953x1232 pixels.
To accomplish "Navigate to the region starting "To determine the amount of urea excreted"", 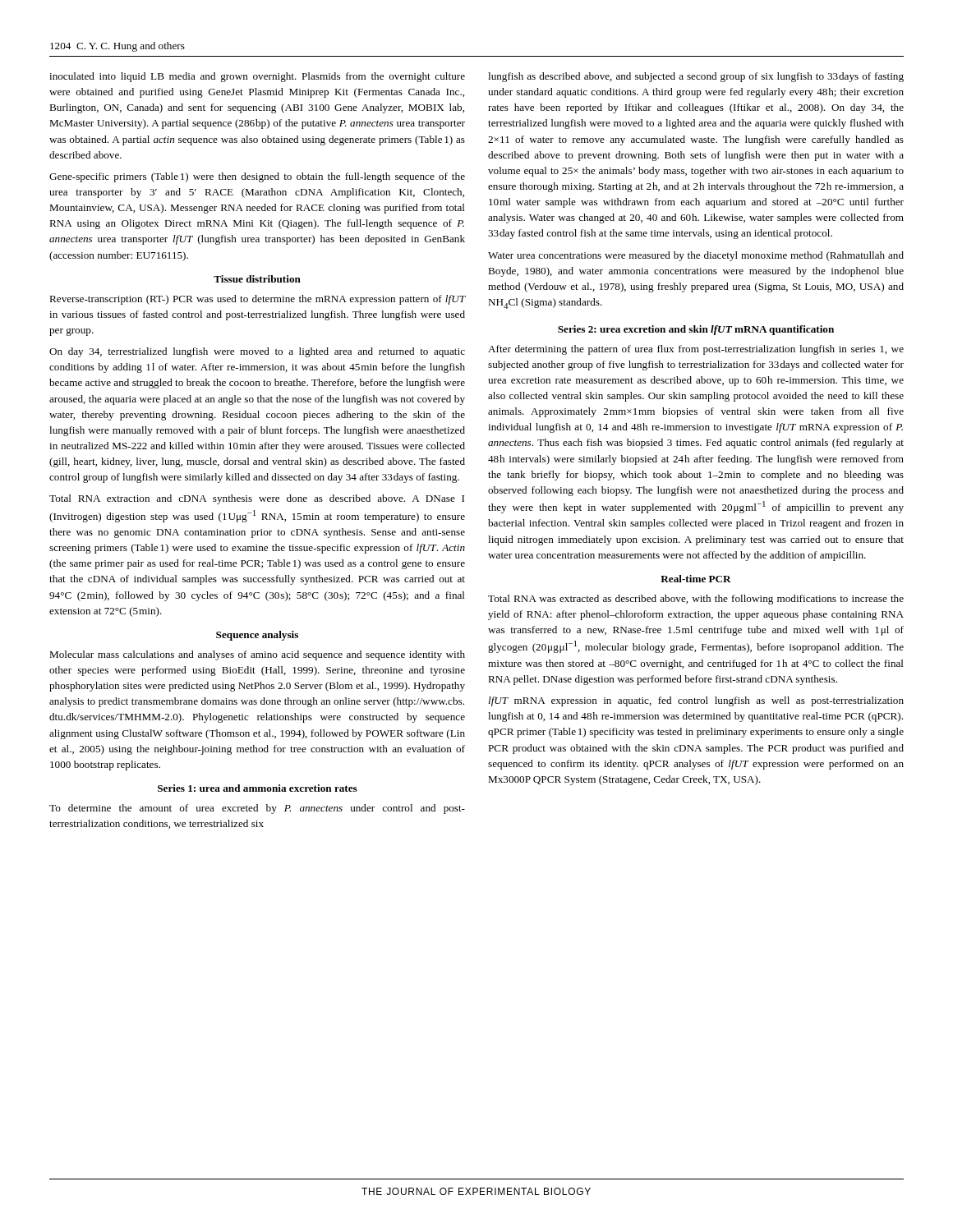I will coord(257,816).
